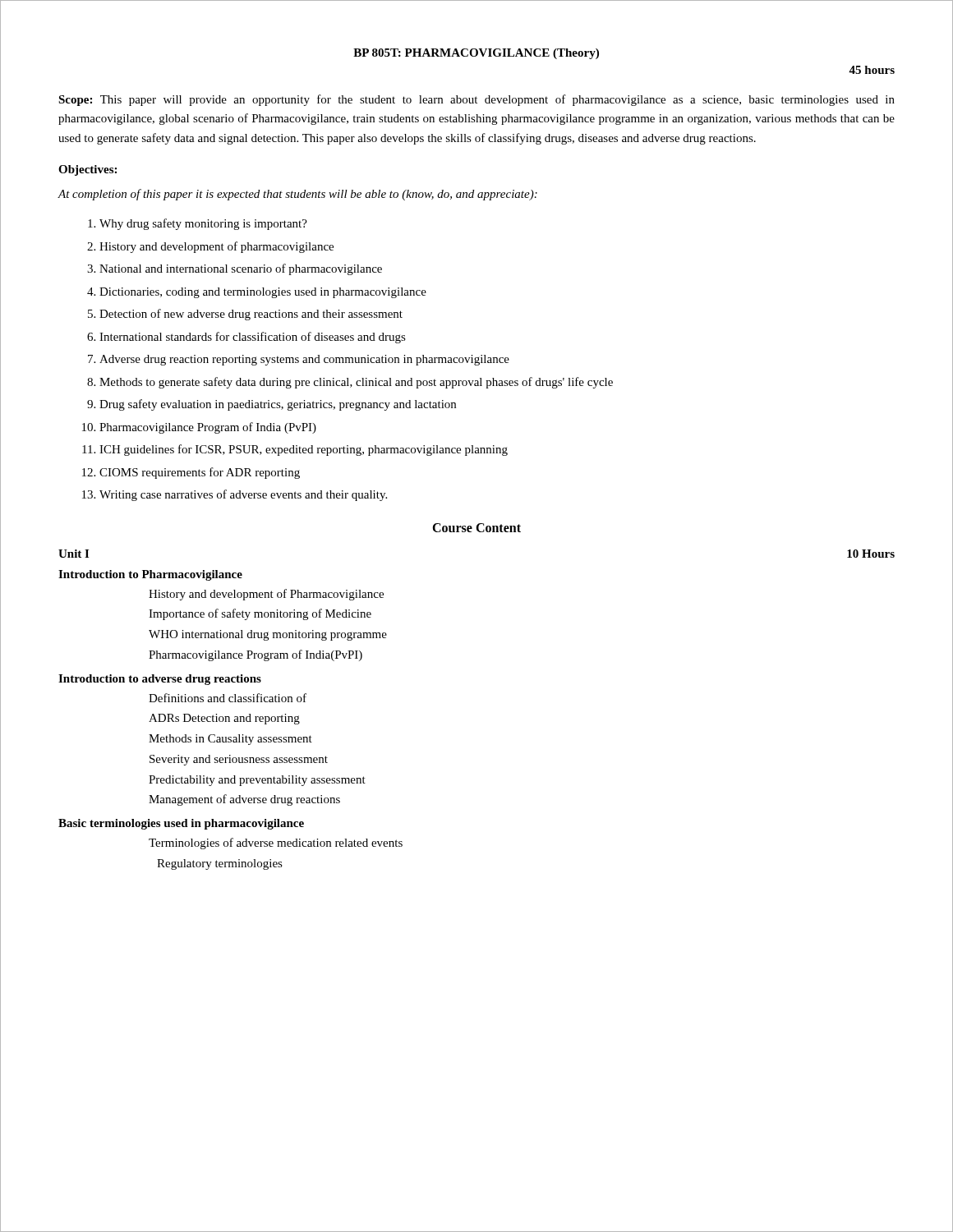Click the passage that begins "Importance of safety"
This screenshot has width=953, height=1232.
tap(260, 614)
